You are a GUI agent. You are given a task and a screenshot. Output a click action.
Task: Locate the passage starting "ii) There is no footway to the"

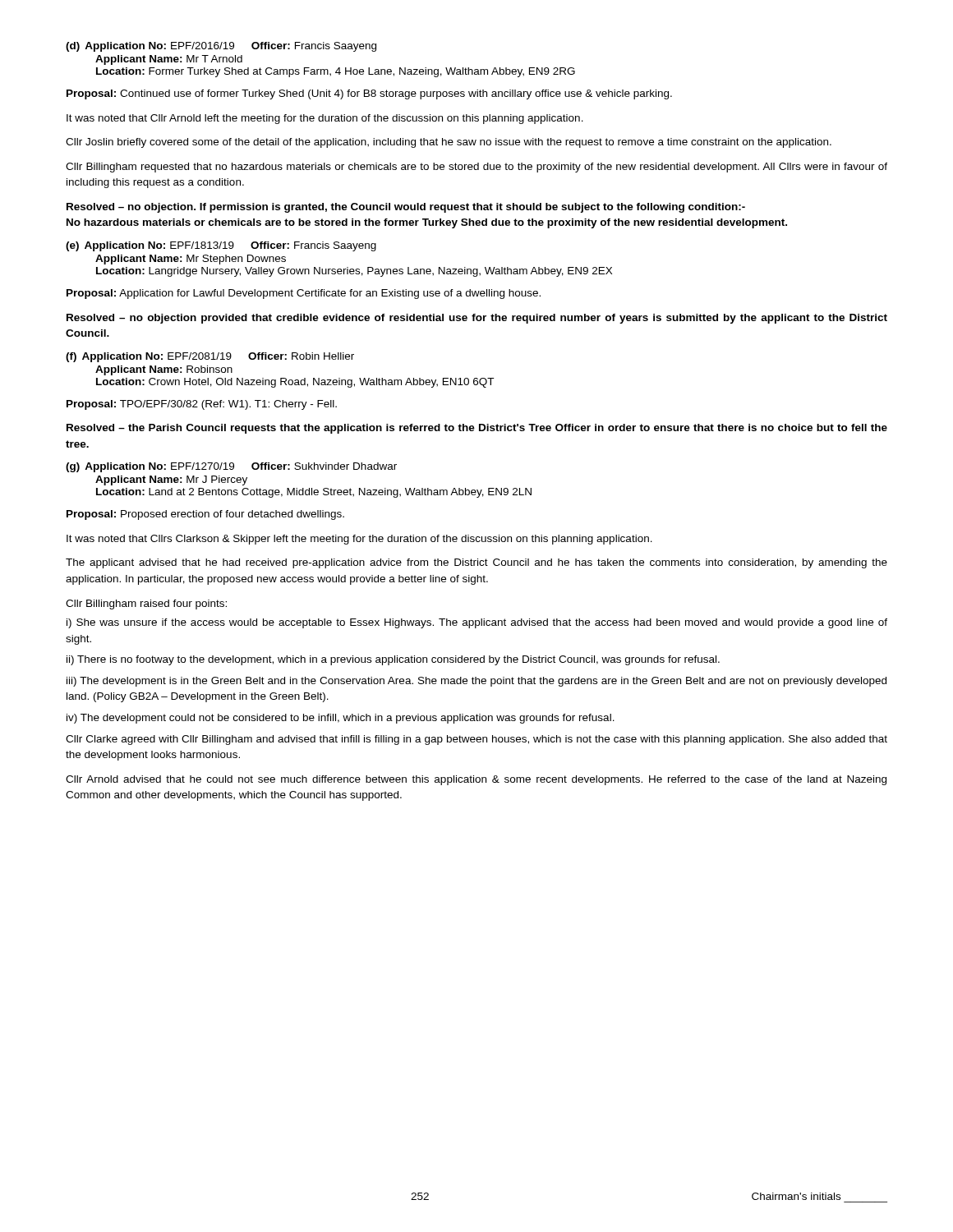pyautogui.click(x=476, y=660)
